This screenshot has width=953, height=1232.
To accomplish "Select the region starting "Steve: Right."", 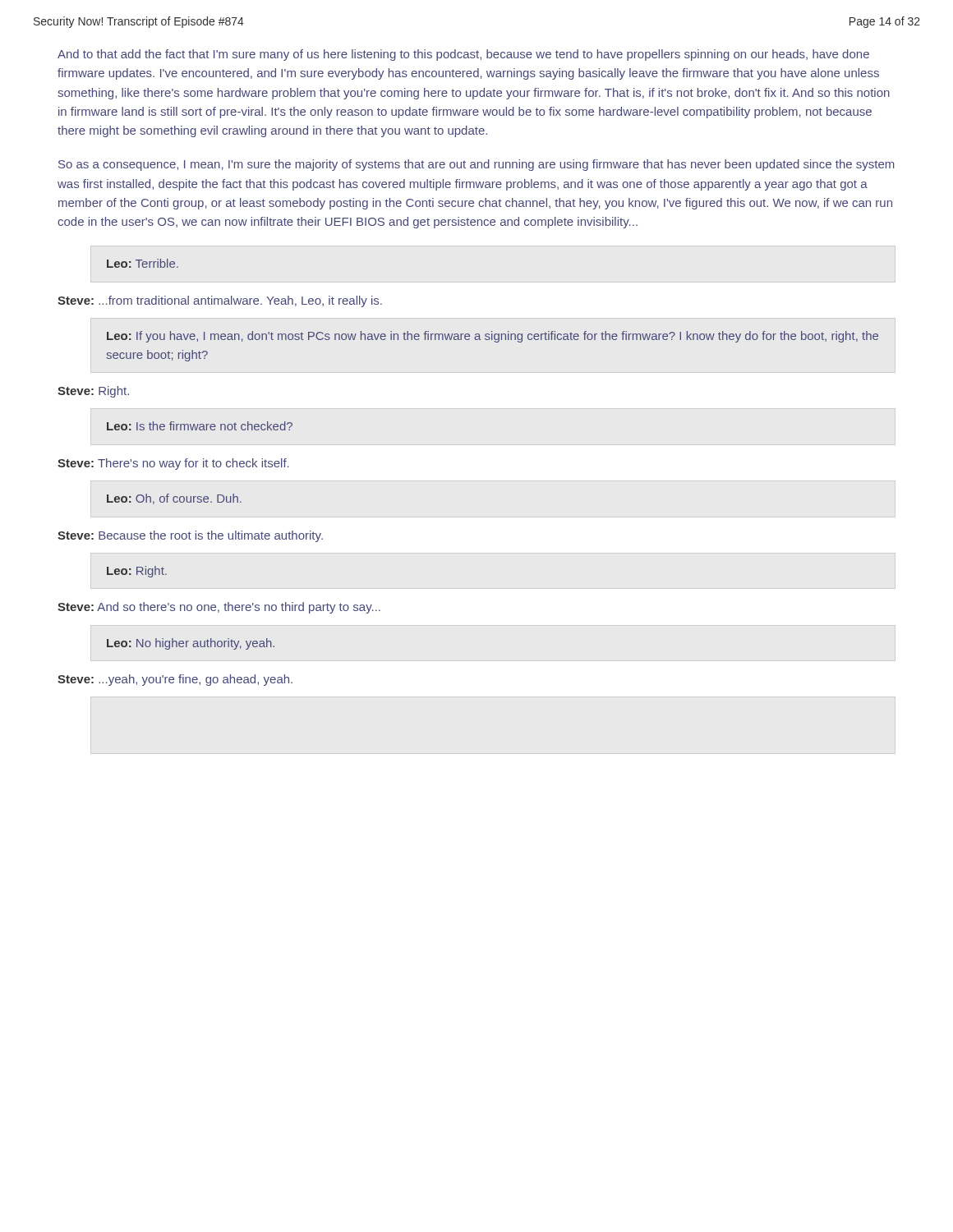I will [94, 391].
